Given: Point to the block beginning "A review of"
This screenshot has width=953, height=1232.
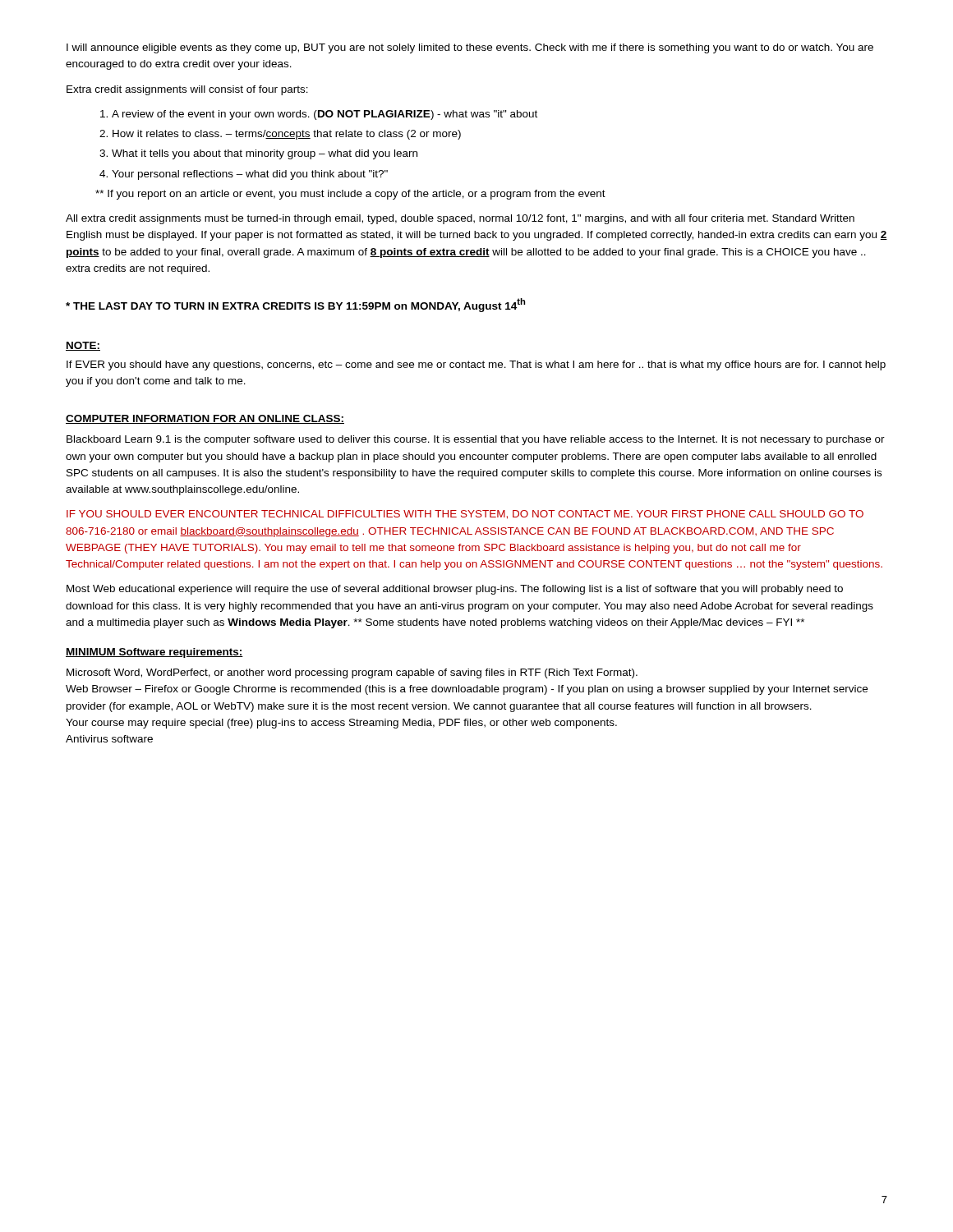Looking at the screenshot, I should pyautogui.click(x=476, y=114).
